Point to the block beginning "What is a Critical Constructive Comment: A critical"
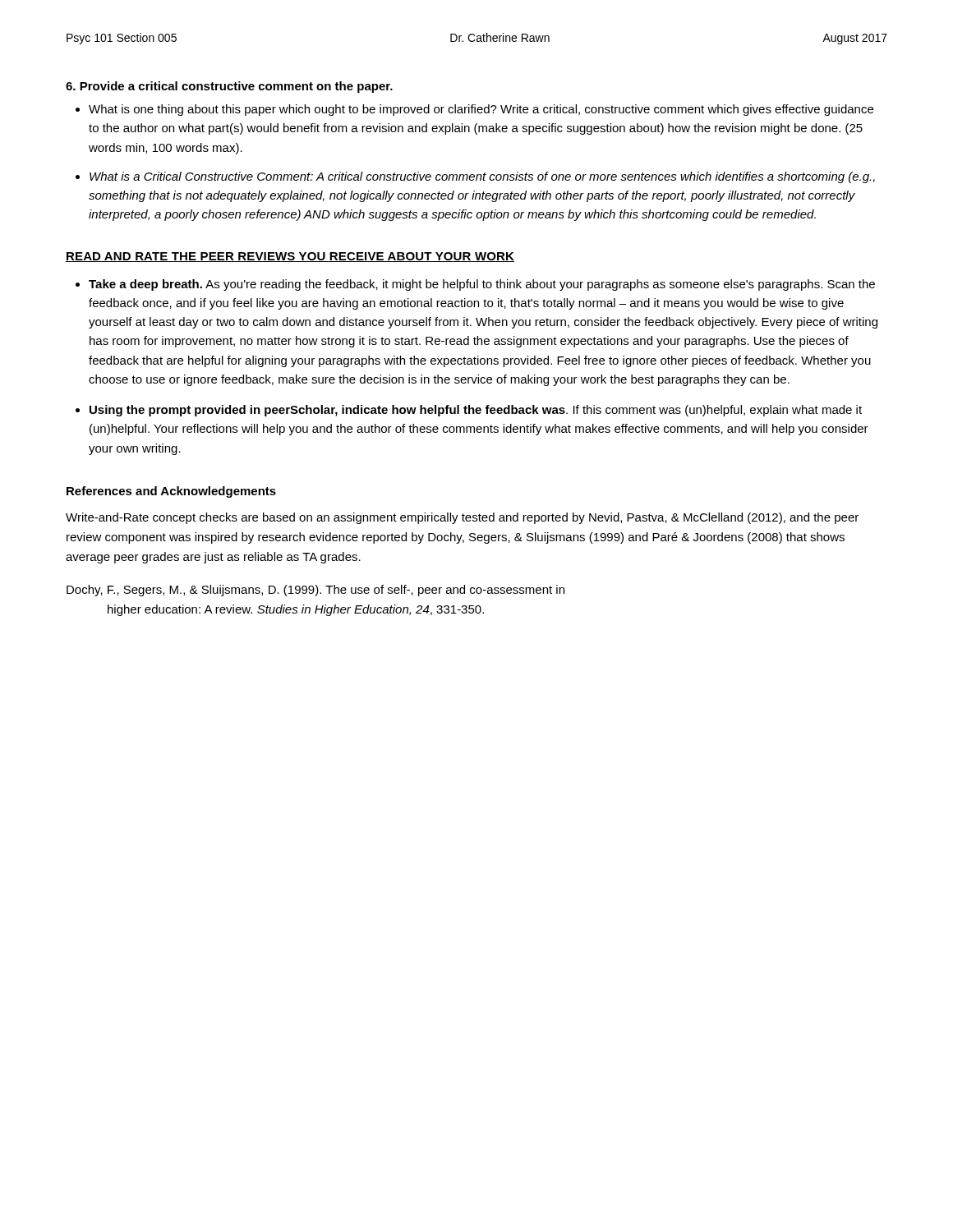953x1232 pixels. 482,195
